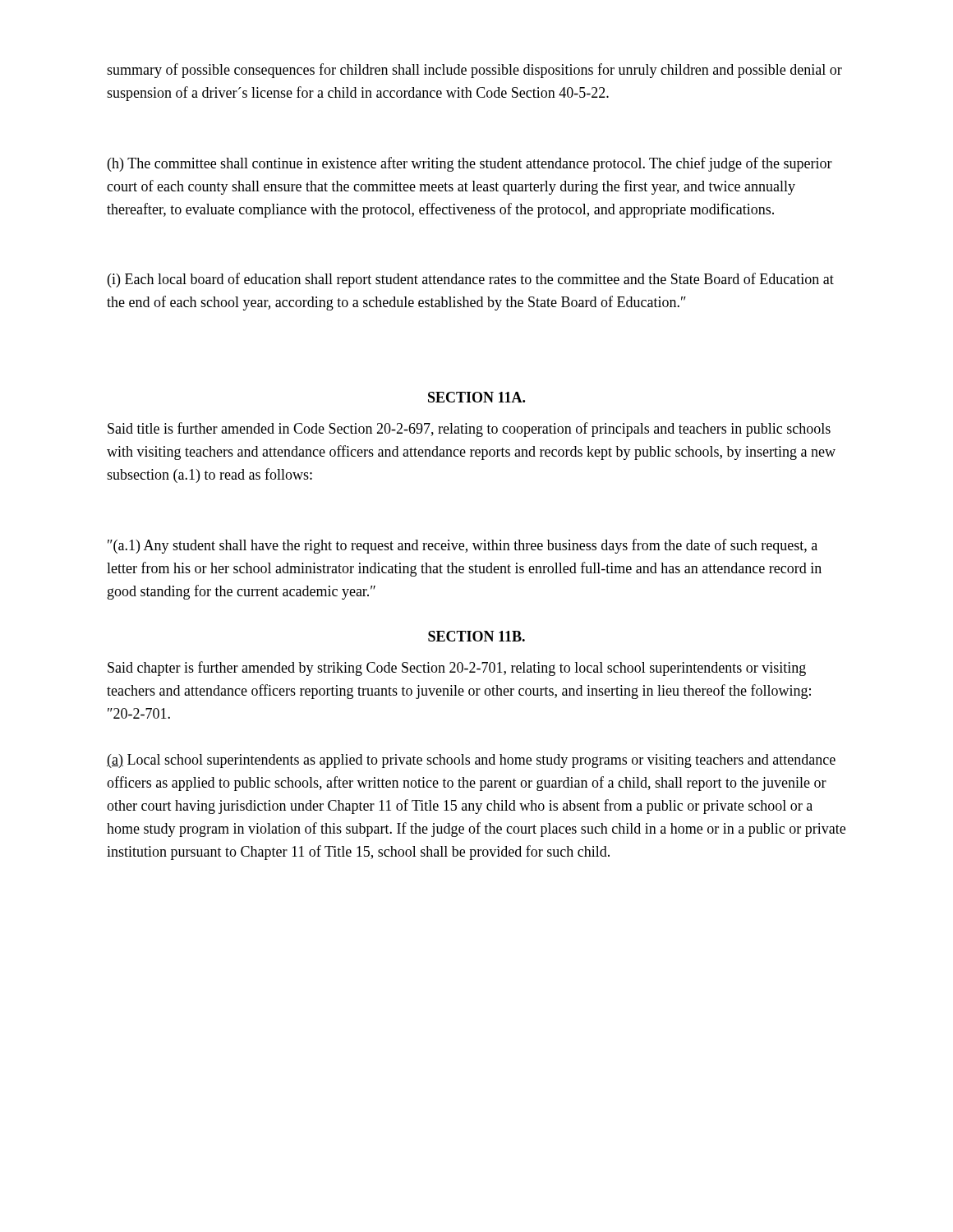Find the text block that reads "(a) Local school superintendents"

[x=476, y=806]
